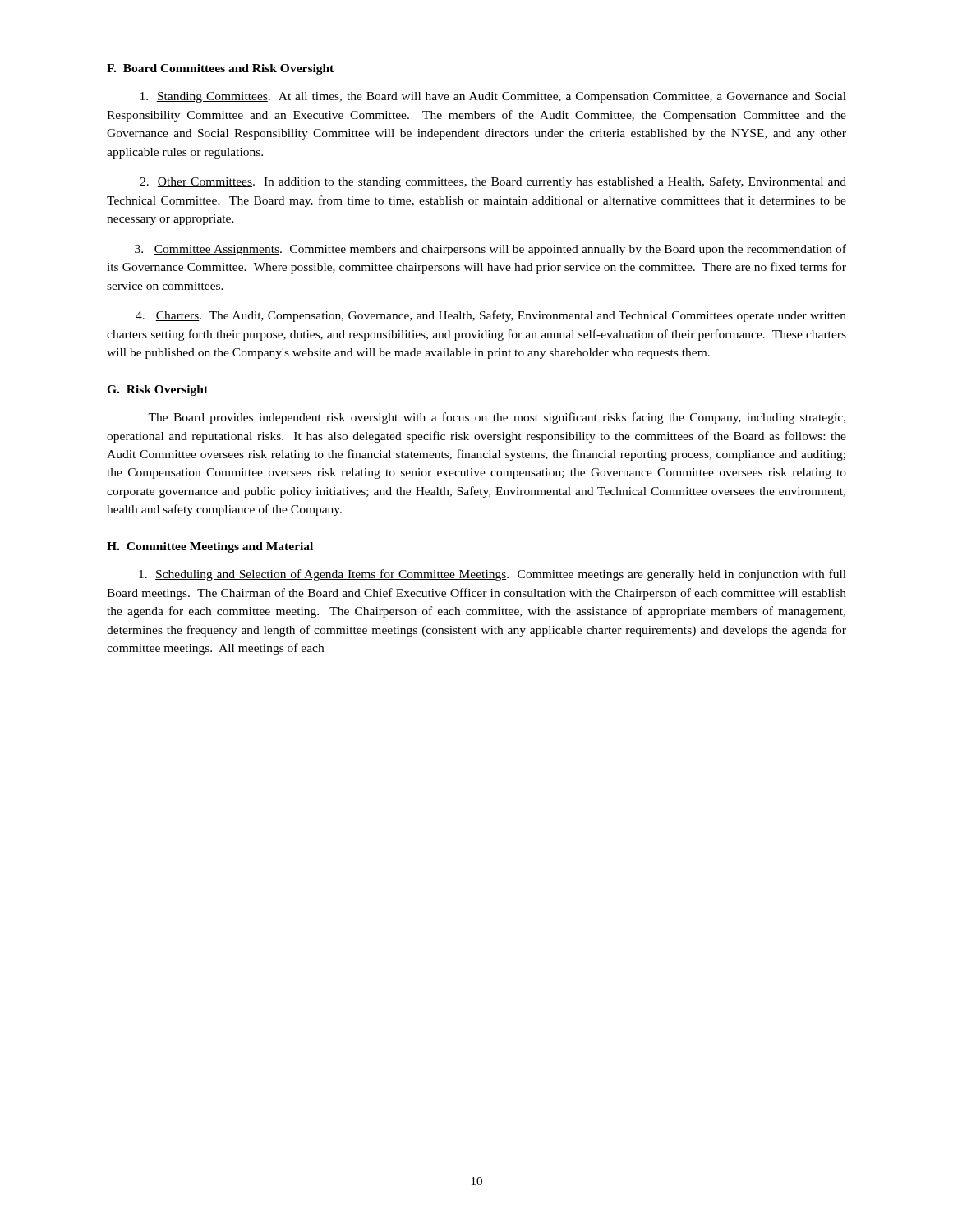Locate the text block starting "H. Committee Meetings and"

(210, 546)
